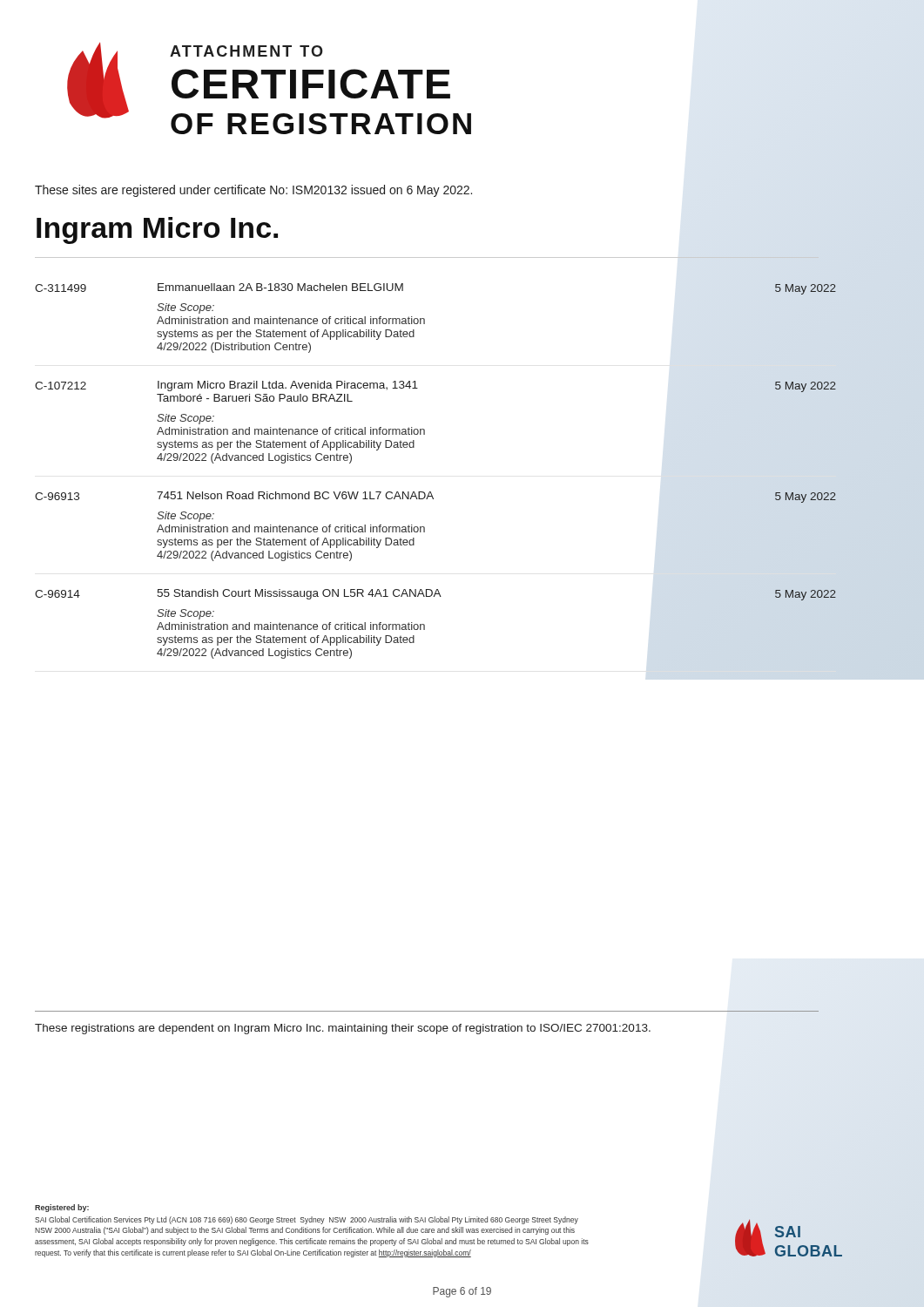
Task: Find the title containing "OF REGISTRATION"
Action: [322, 124]
